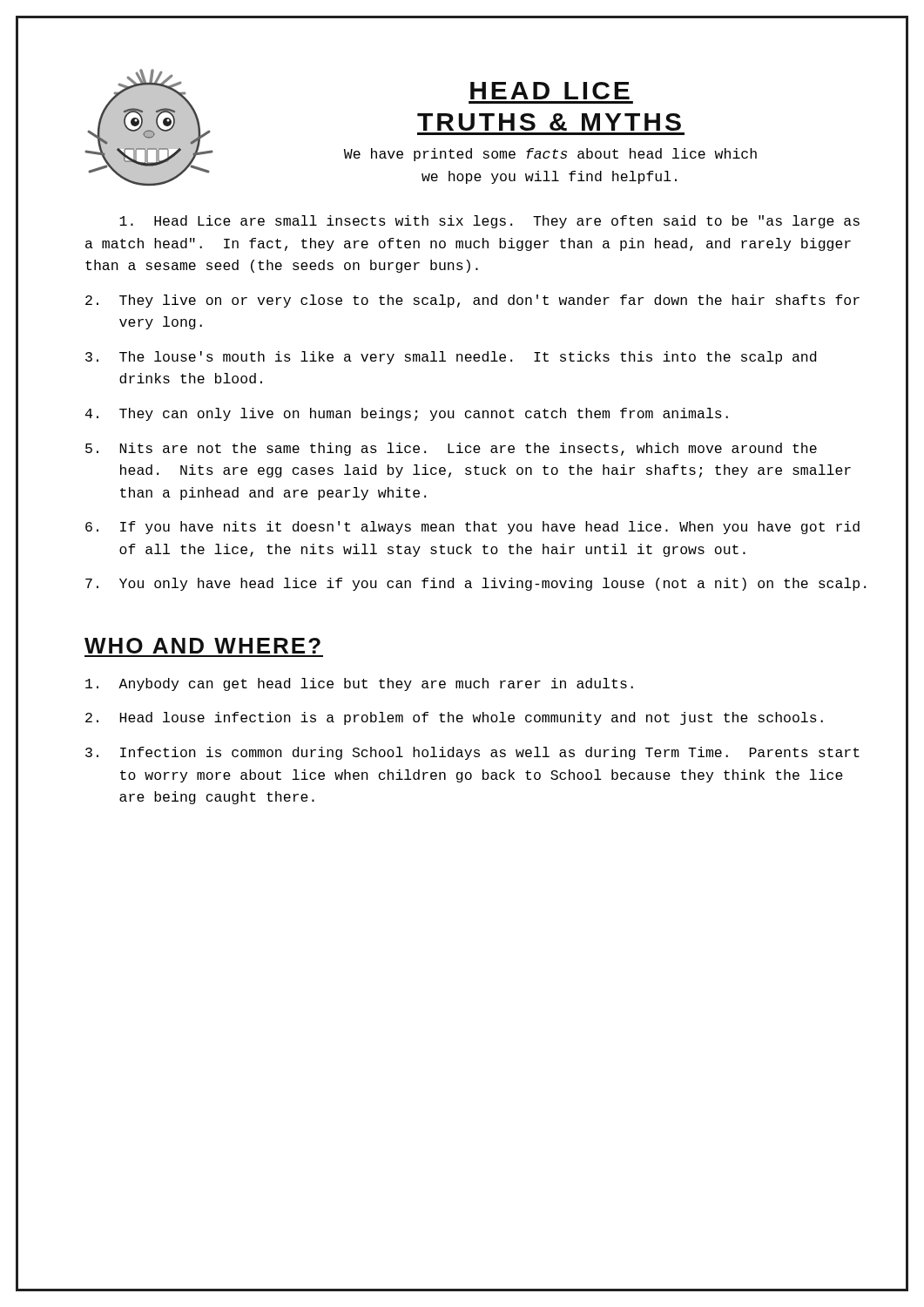
Task: Click on the list item that says "5. Nits are not the same thing as"
Action: coord(479,471)
